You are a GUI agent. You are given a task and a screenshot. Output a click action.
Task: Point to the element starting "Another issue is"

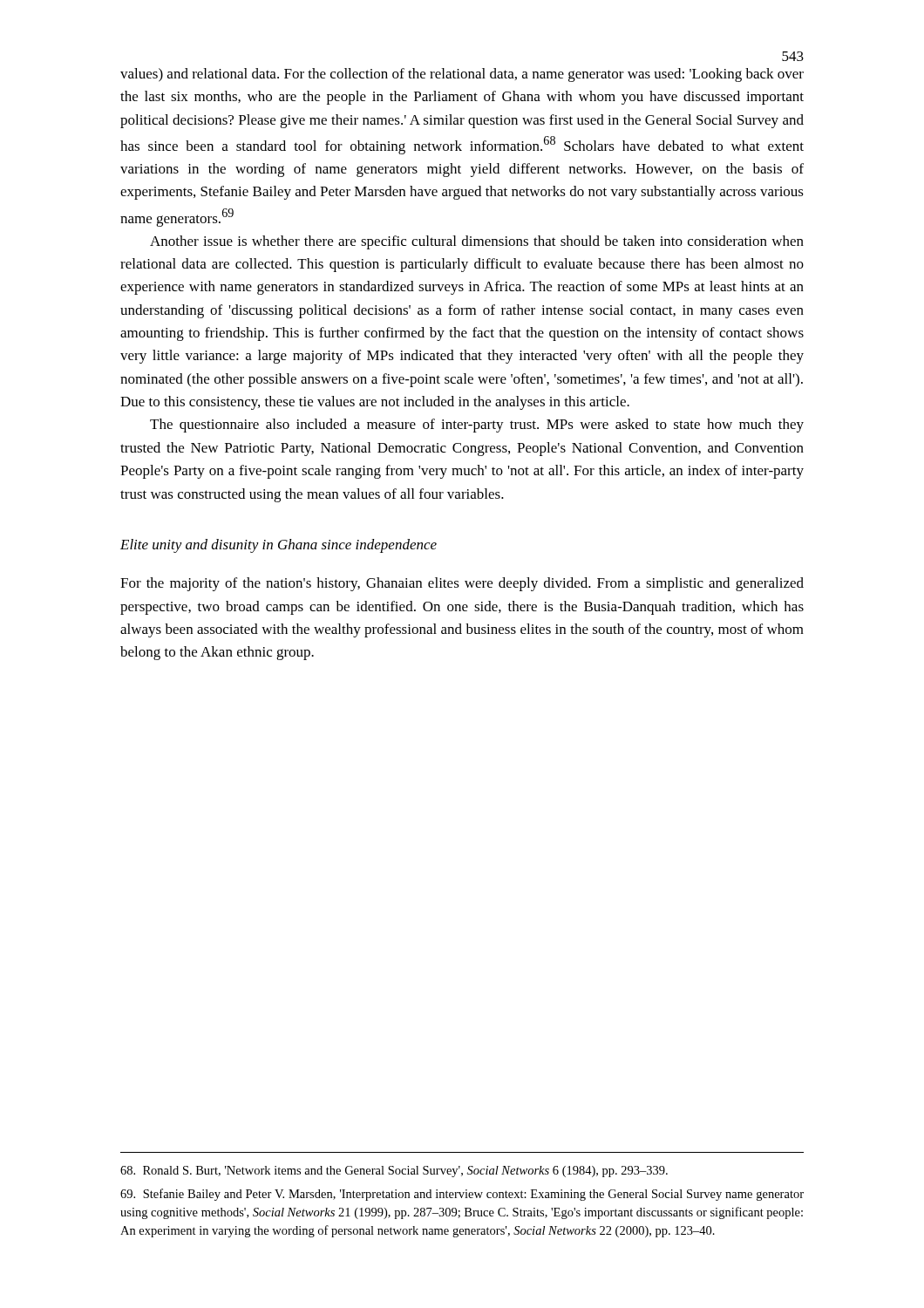[462, 322]
